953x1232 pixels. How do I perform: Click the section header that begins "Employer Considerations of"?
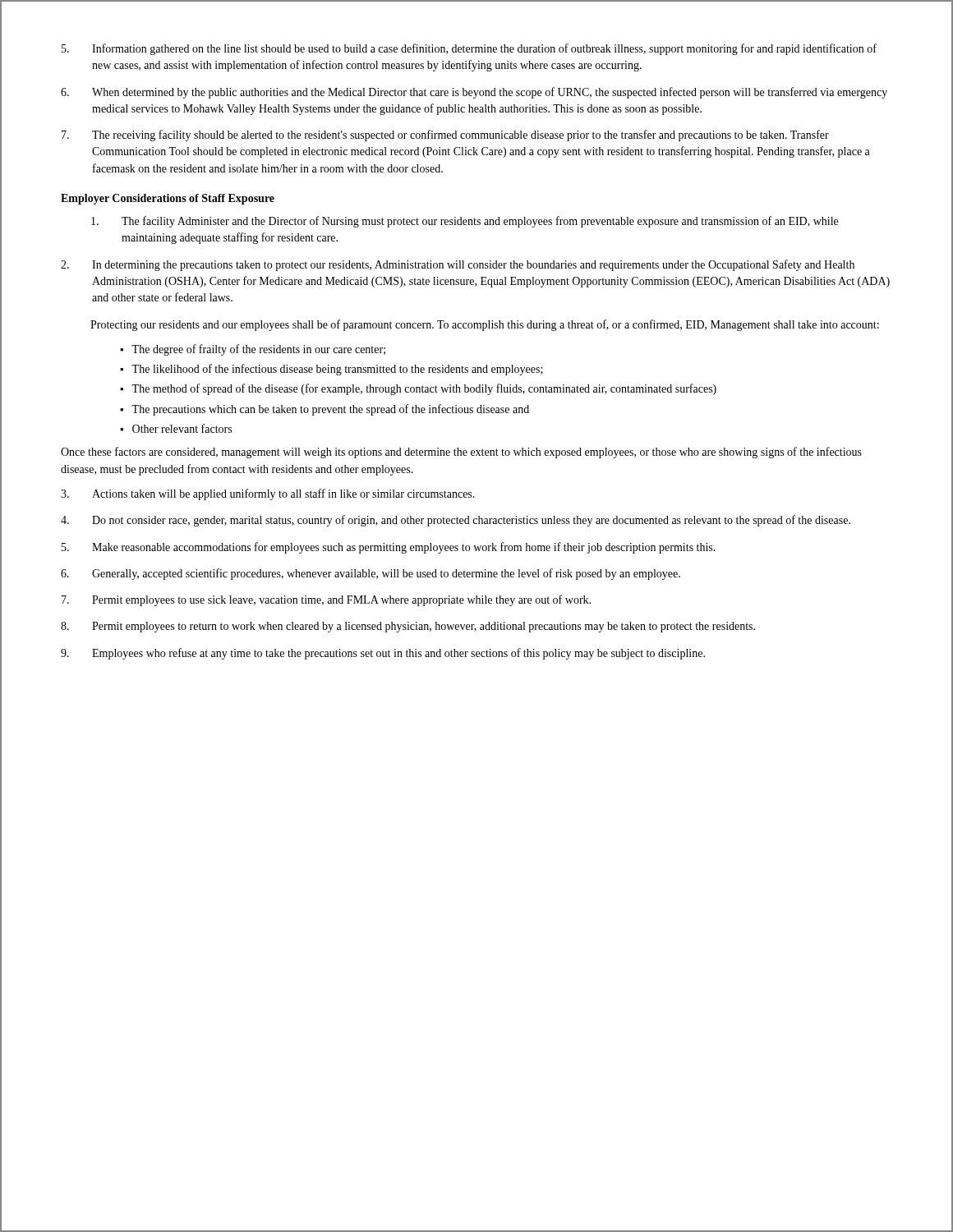point(168,198)
